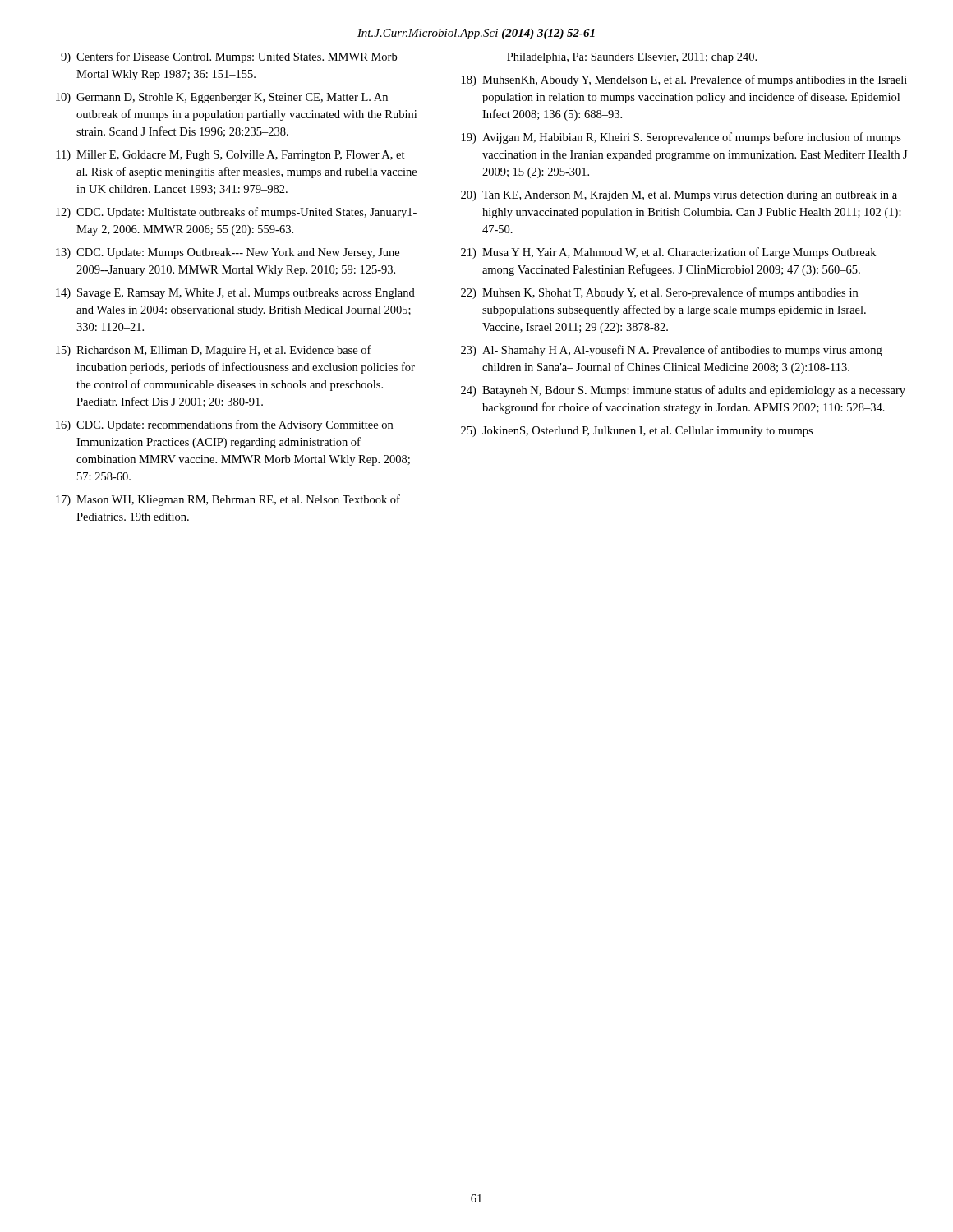Screen dimensions: 1232x953
Task: Find the list item that says "22) Muhsen K,"
Action: 679,310
